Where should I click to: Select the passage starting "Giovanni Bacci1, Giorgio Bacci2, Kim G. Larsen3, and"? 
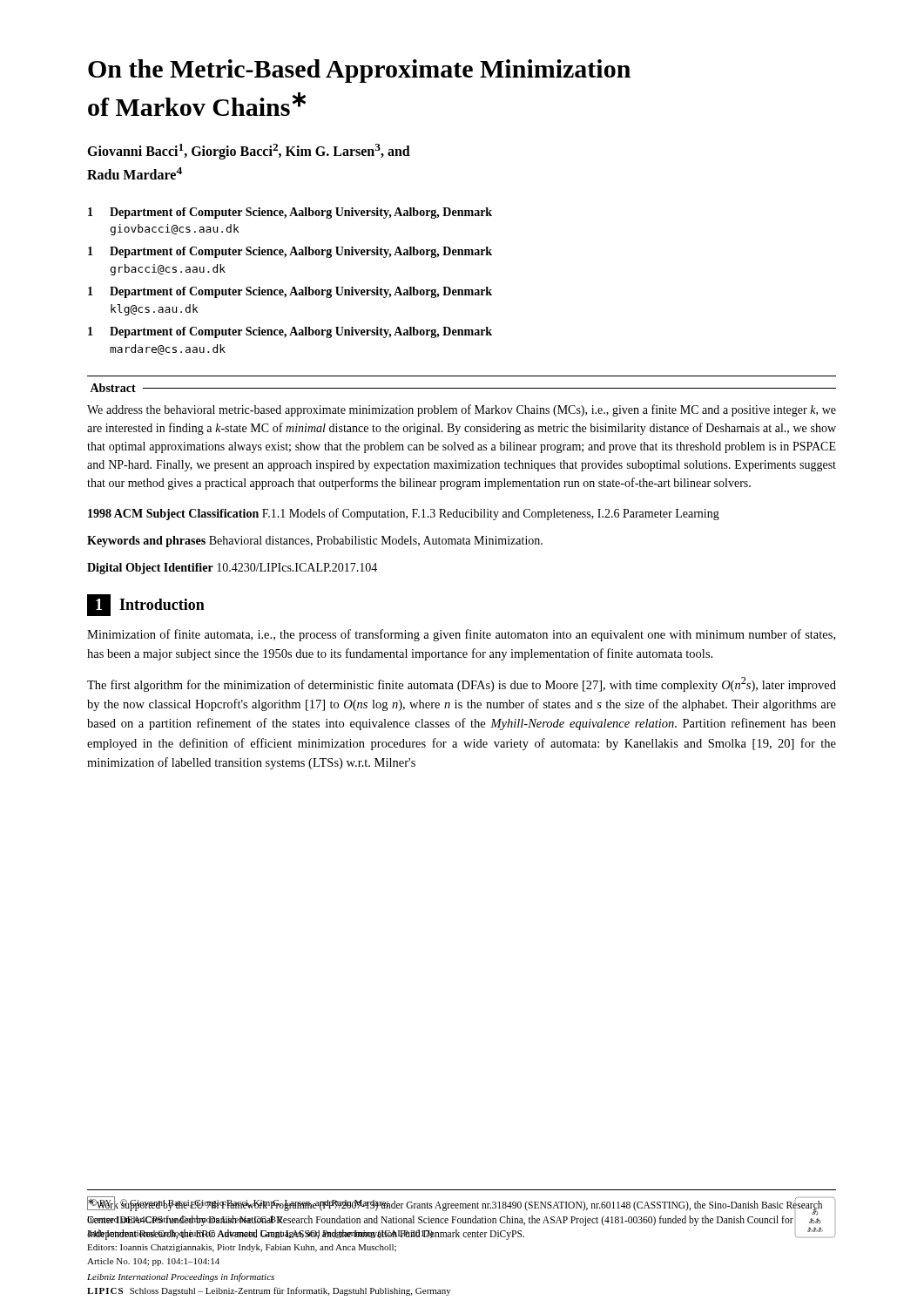pos(249,161)
